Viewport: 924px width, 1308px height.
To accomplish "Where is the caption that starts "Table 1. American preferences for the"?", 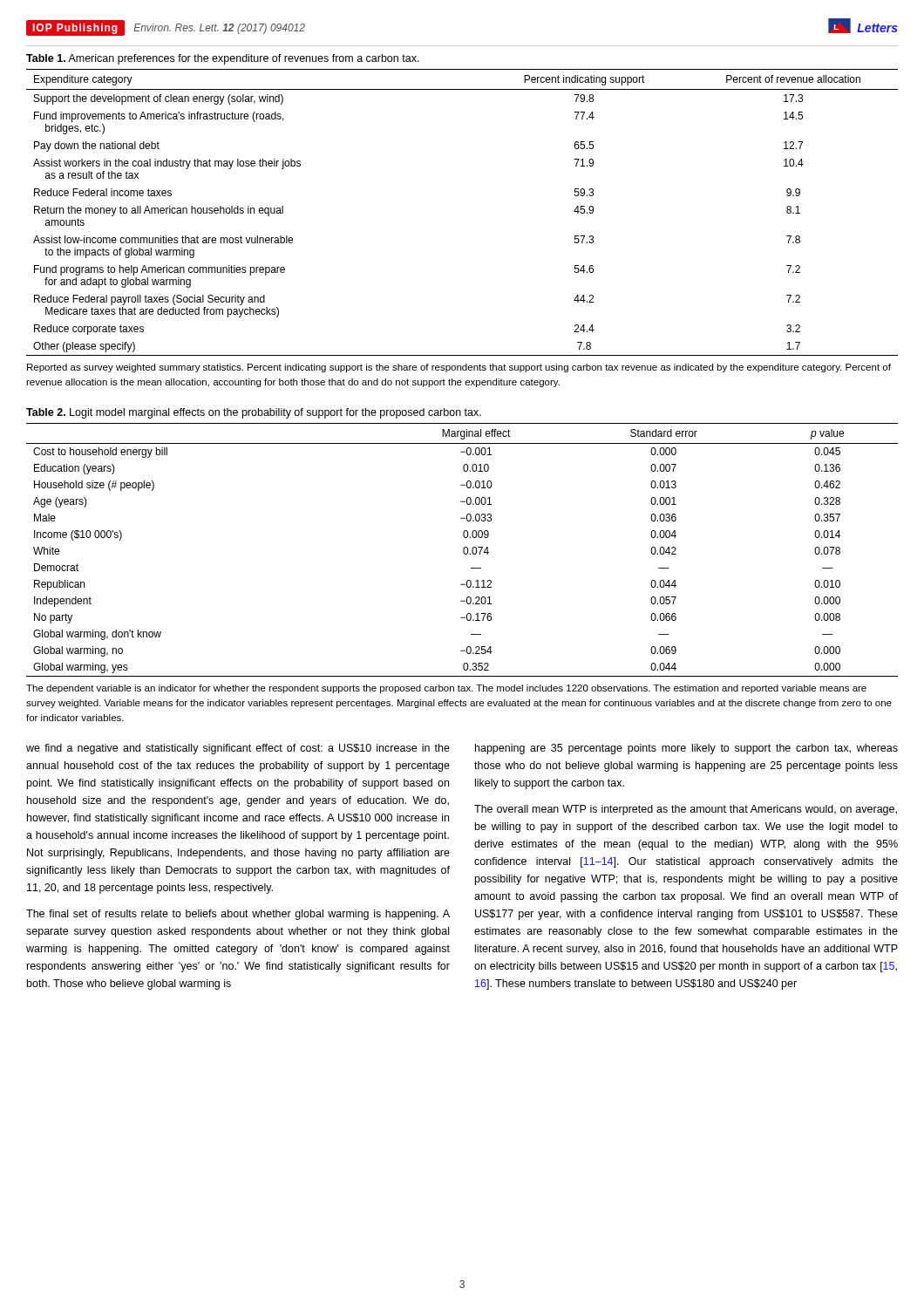I will point(223,58).
